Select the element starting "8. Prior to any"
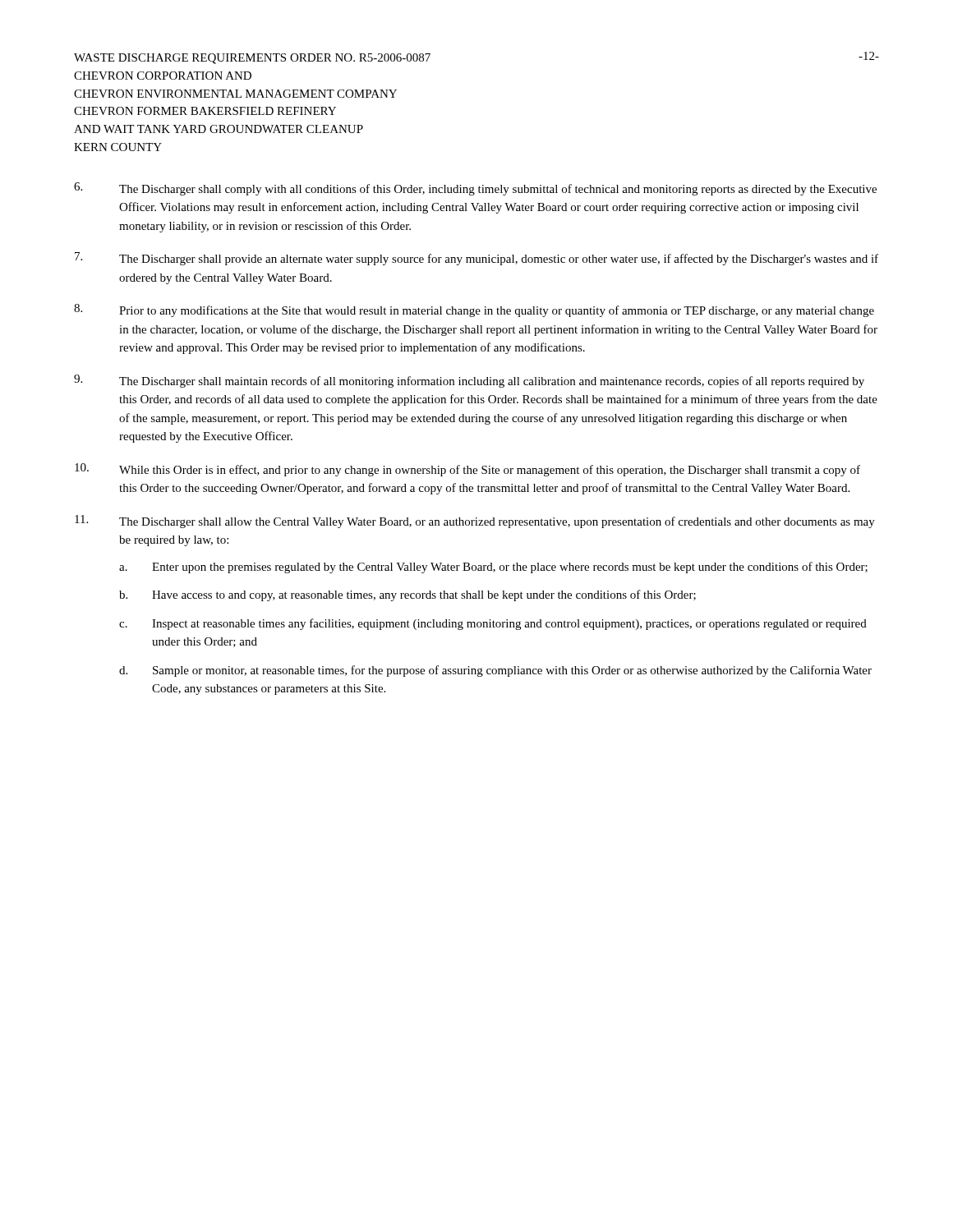This screenshot has width=953, height=1232. coord(476,329)
